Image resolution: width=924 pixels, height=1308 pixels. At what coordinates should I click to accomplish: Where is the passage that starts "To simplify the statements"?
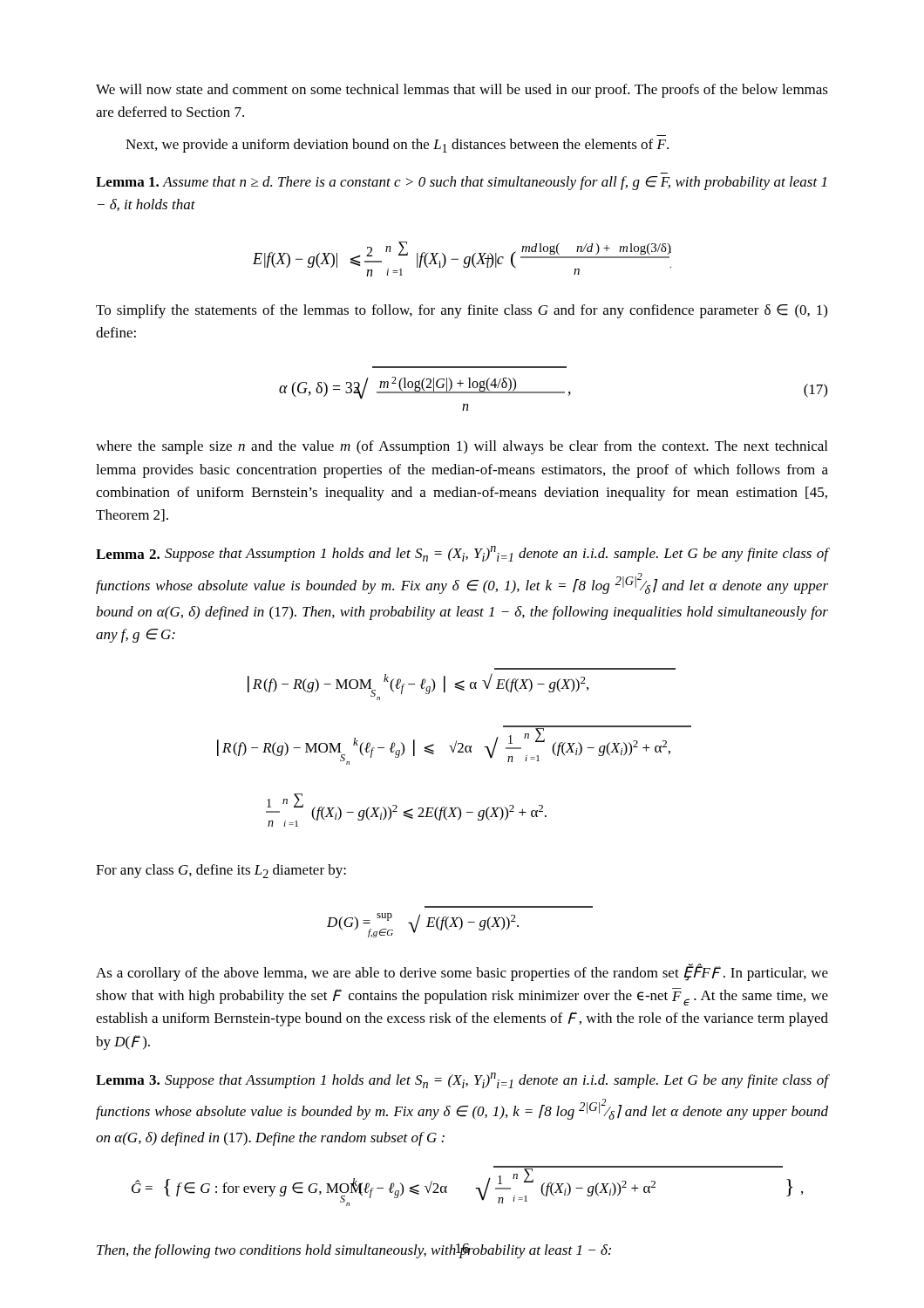point(462,322)
